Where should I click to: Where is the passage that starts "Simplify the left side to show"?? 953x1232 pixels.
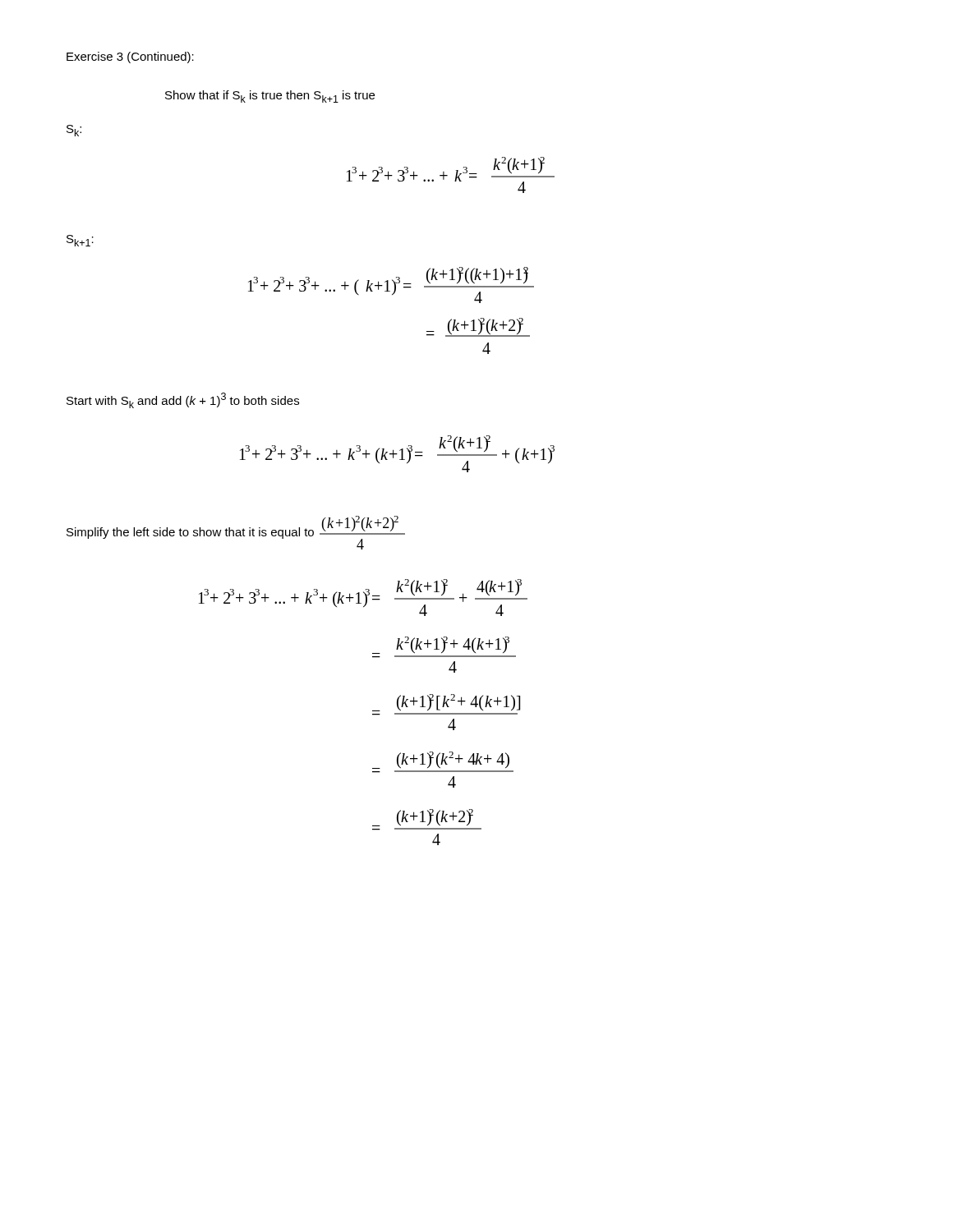[245, 533]
